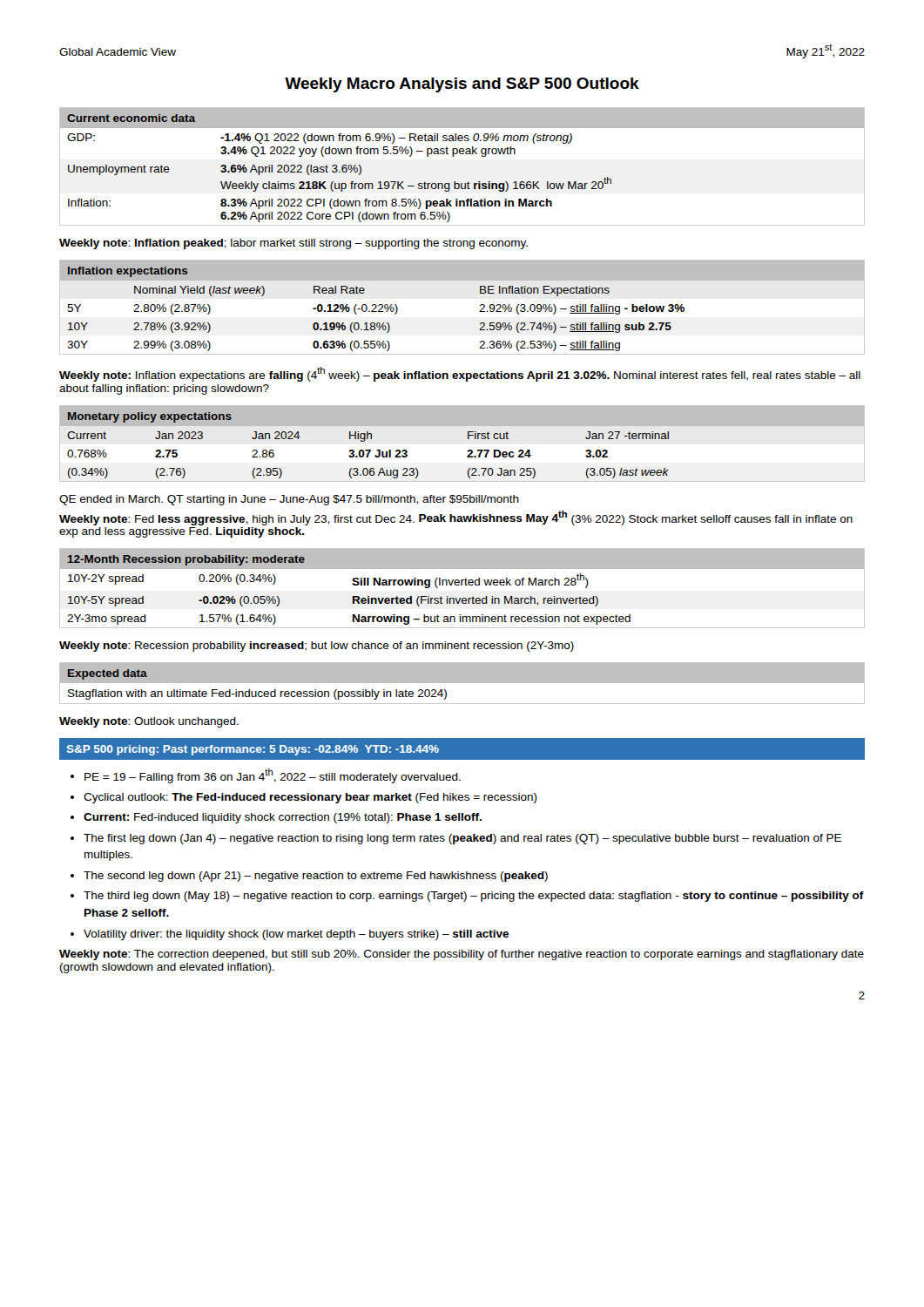The image size is (924, 1307).
Task: Find the element starting "Weekly note: Inflation expectations are falling (4th week)"
Action: point(460,380)
